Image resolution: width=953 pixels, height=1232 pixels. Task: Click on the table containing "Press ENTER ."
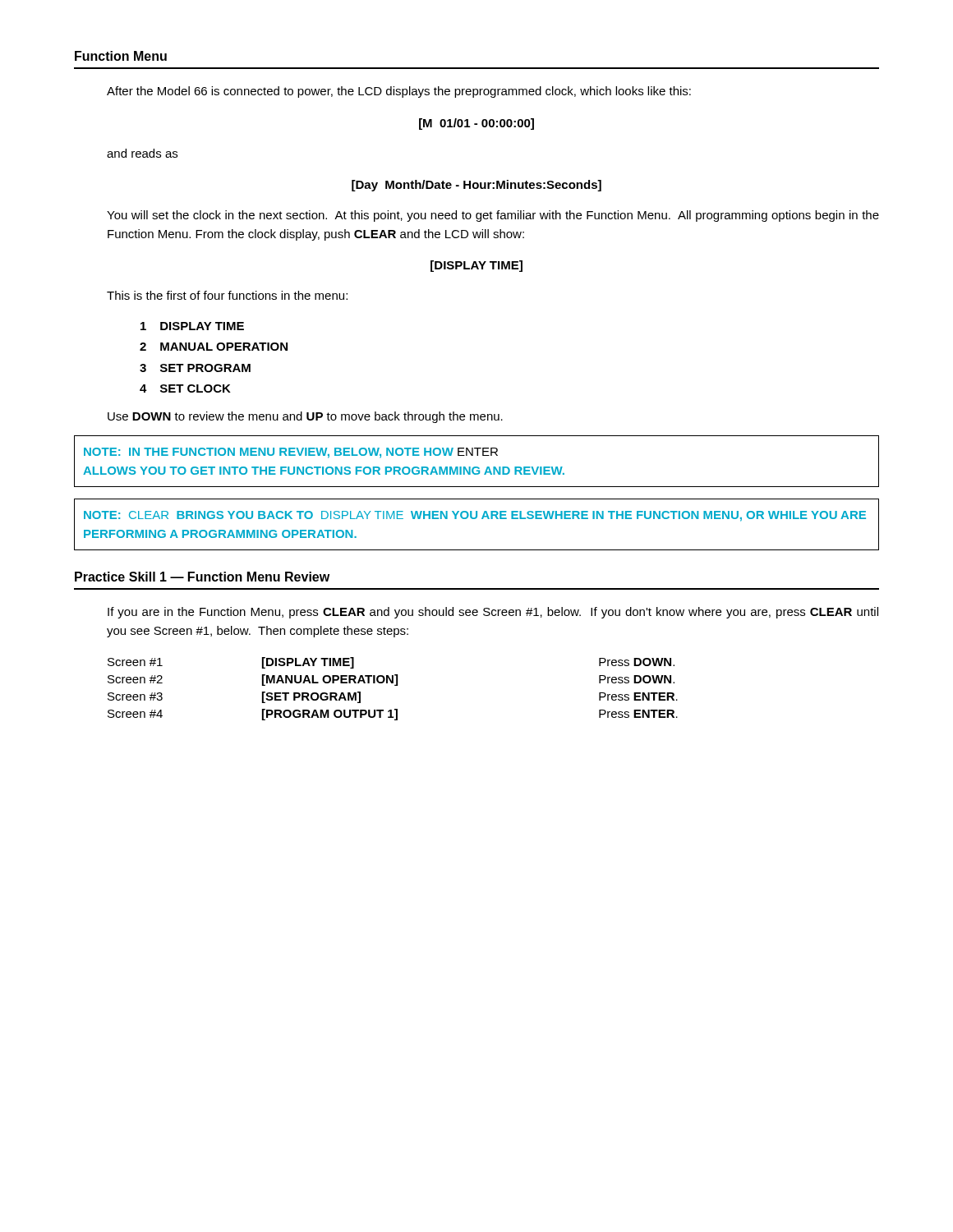pyautogui.click(x=493, y=687)
